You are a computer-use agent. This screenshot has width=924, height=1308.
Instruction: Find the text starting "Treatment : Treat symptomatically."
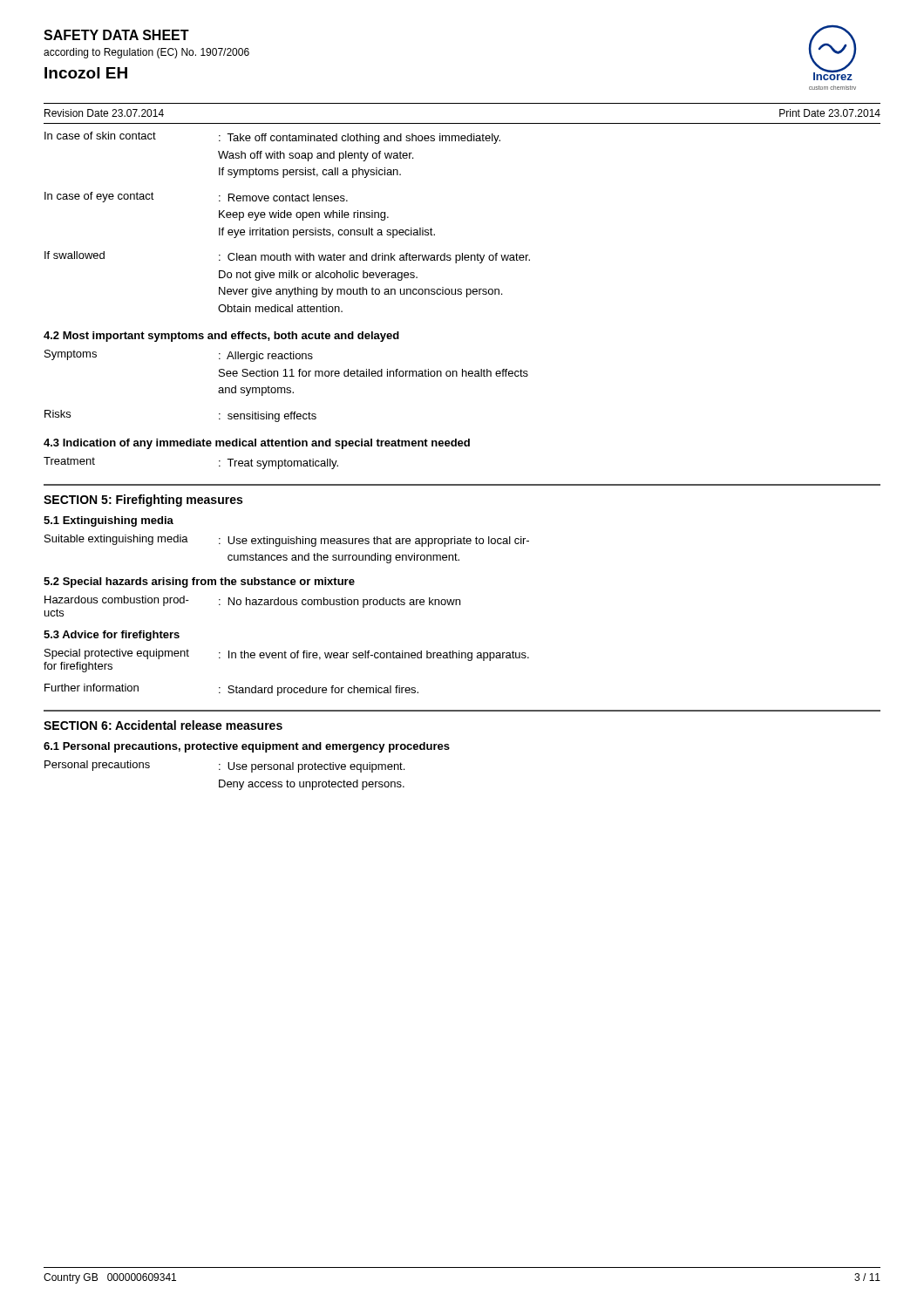click(x=61, y=463)
